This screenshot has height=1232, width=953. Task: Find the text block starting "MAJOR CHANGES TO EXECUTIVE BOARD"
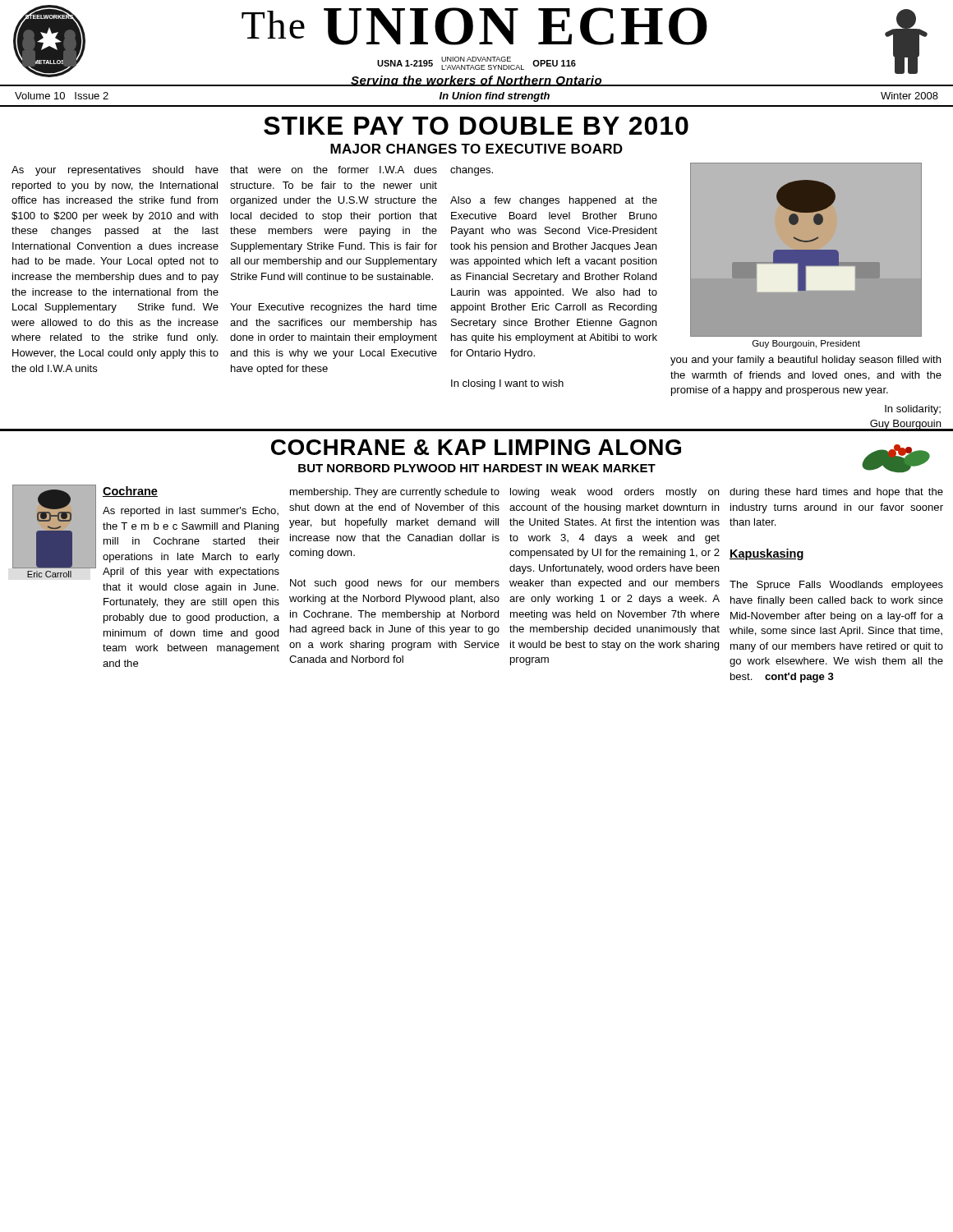point(476,150)
